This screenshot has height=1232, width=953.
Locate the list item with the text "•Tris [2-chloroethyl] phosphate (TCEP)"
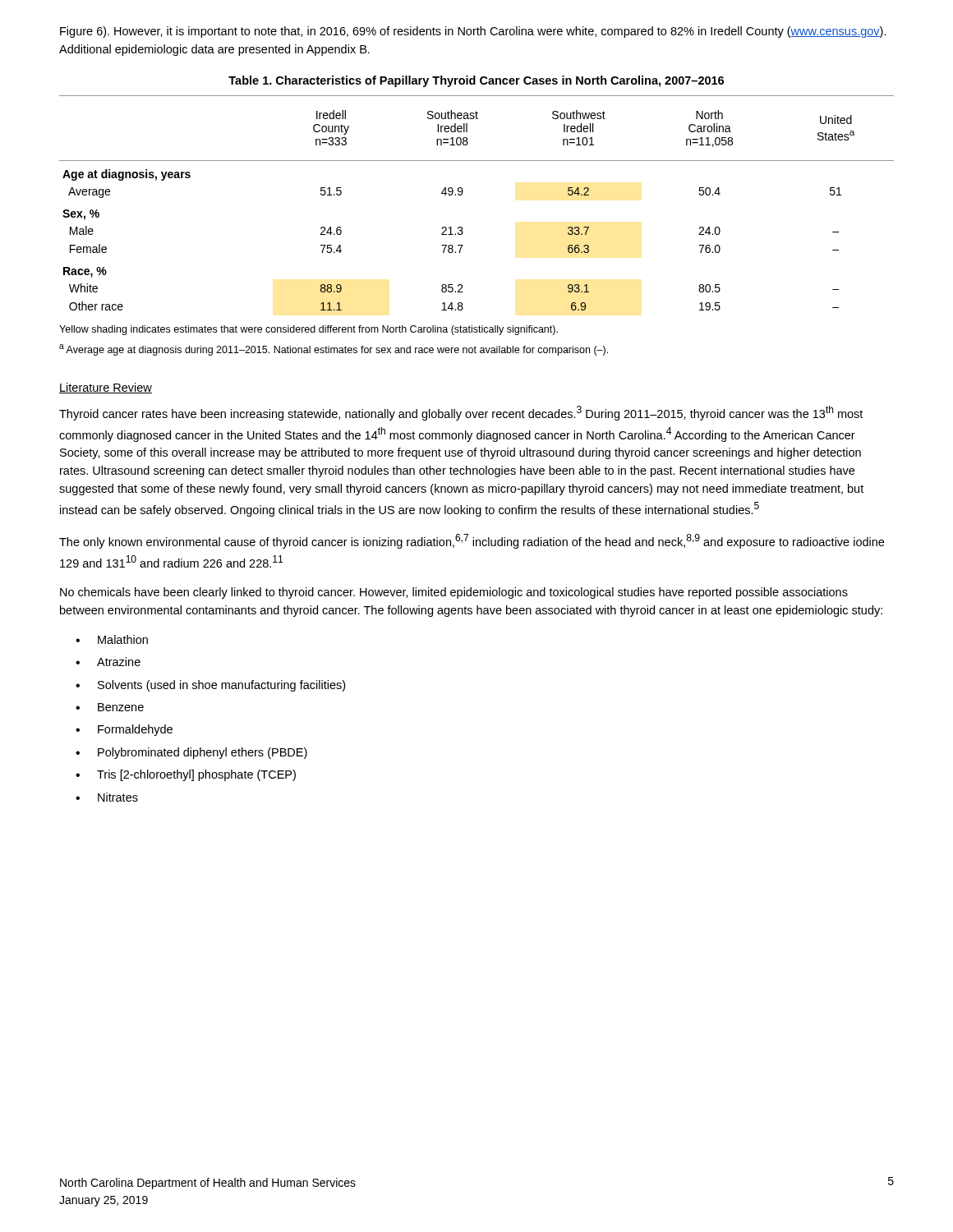pyautogui.click(x=186, y=776)
